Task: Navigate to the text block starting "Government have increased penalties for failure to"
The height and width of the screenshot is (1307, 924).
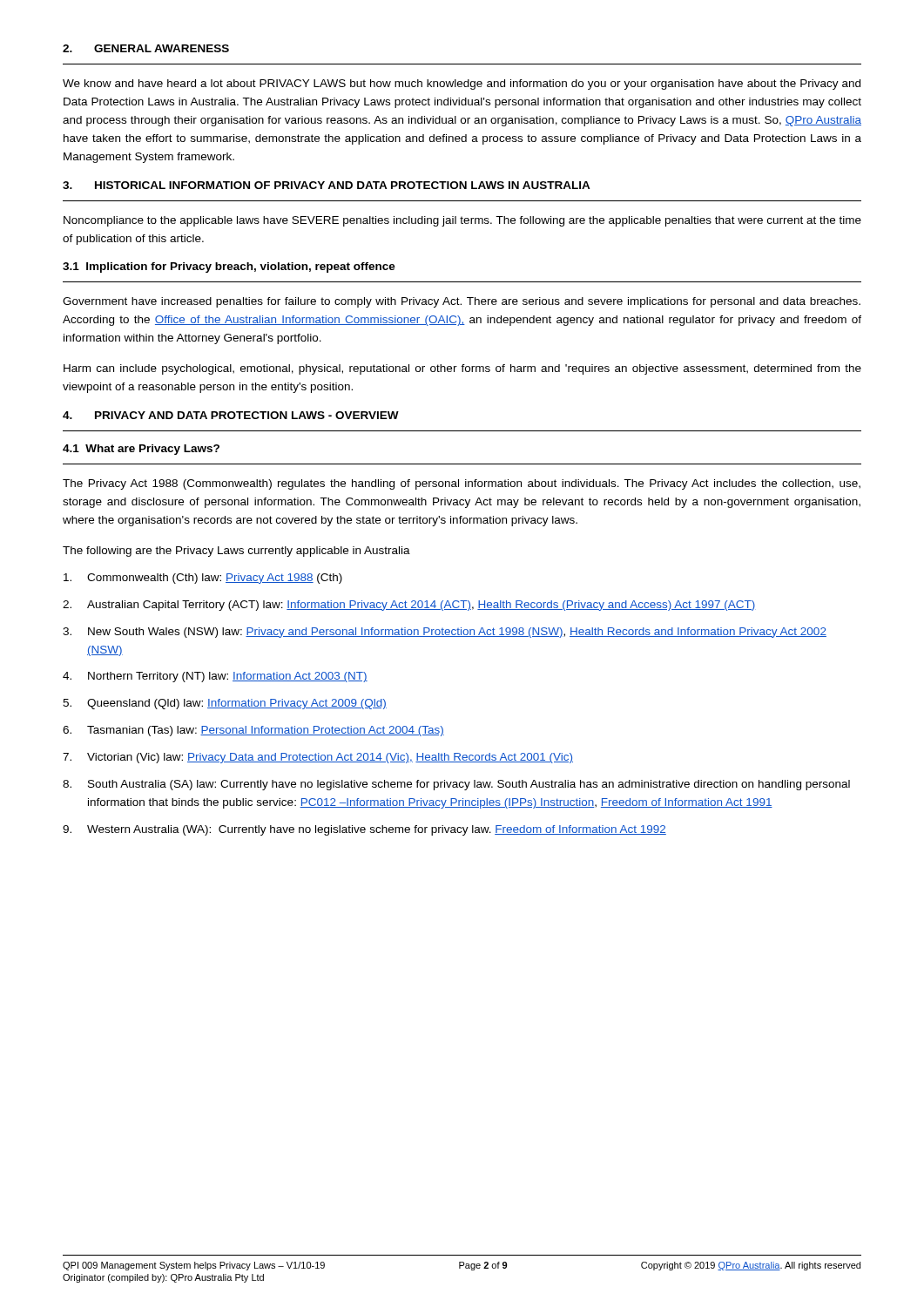Action: click(x=462, y=320)
